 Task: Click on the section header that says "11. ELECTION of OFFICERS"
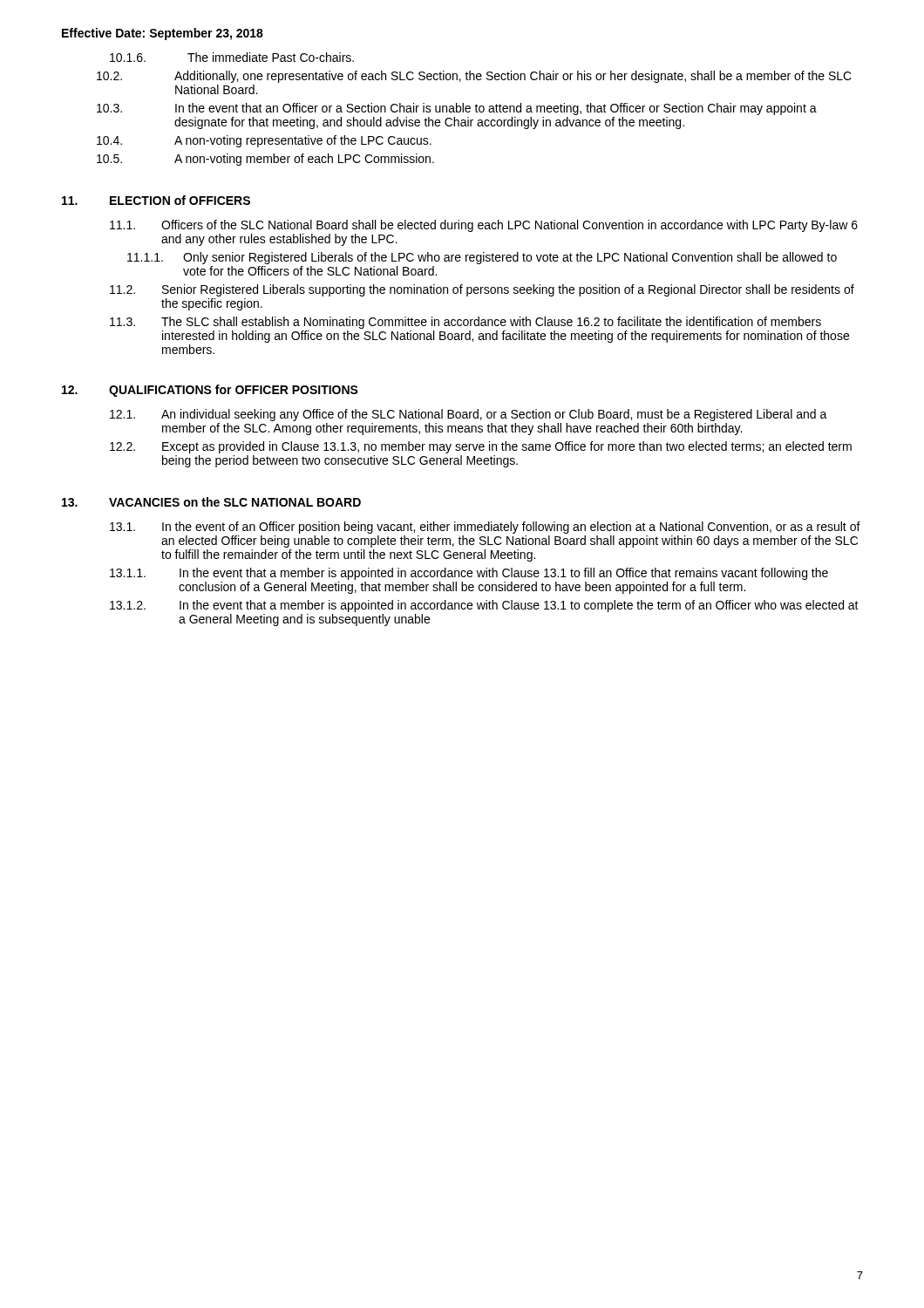pos(156,201)
